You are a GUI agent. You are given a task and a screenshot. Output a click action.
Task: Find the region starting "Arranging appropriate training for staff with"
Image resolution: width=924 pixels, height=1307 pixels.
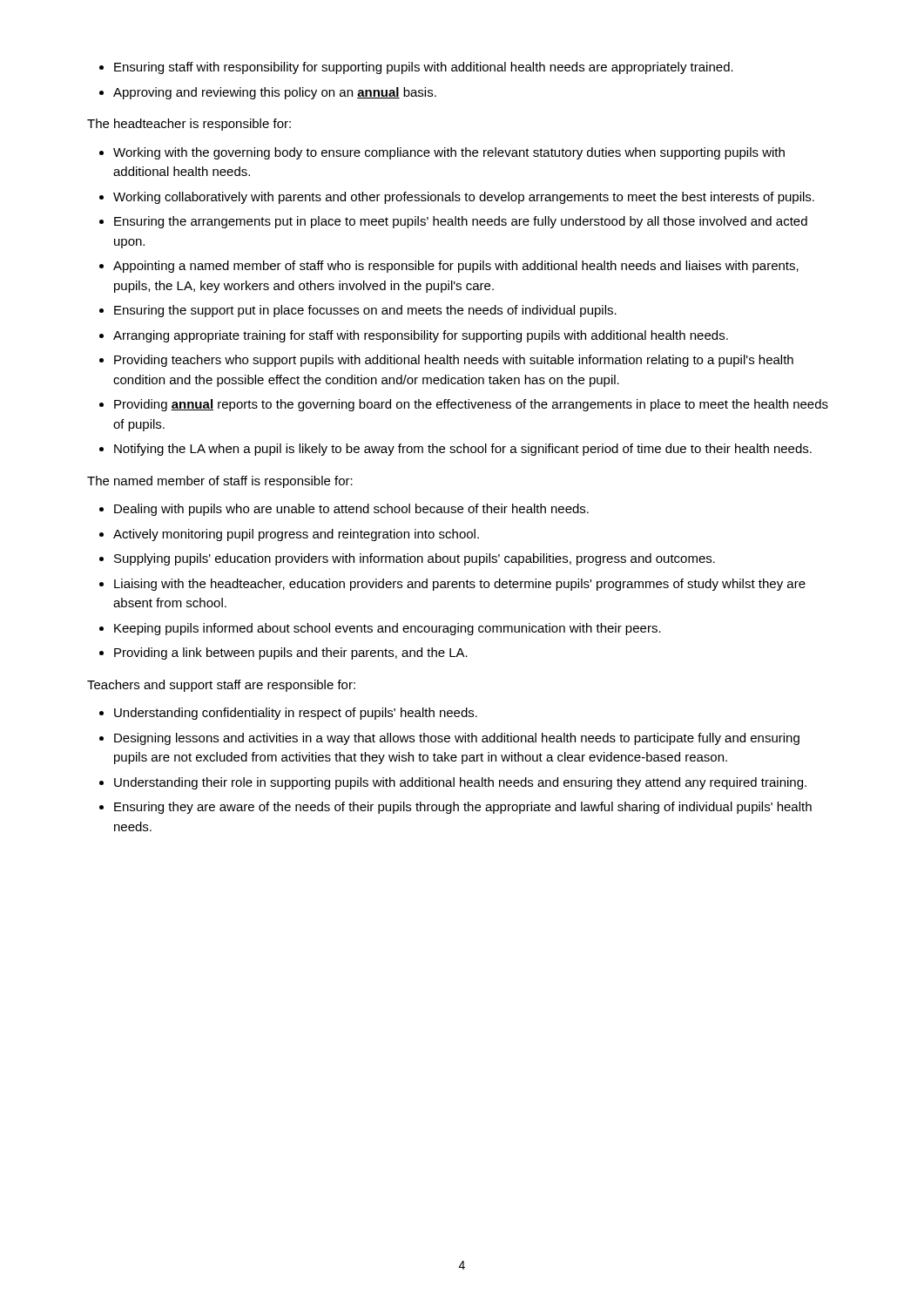(475, 335)
